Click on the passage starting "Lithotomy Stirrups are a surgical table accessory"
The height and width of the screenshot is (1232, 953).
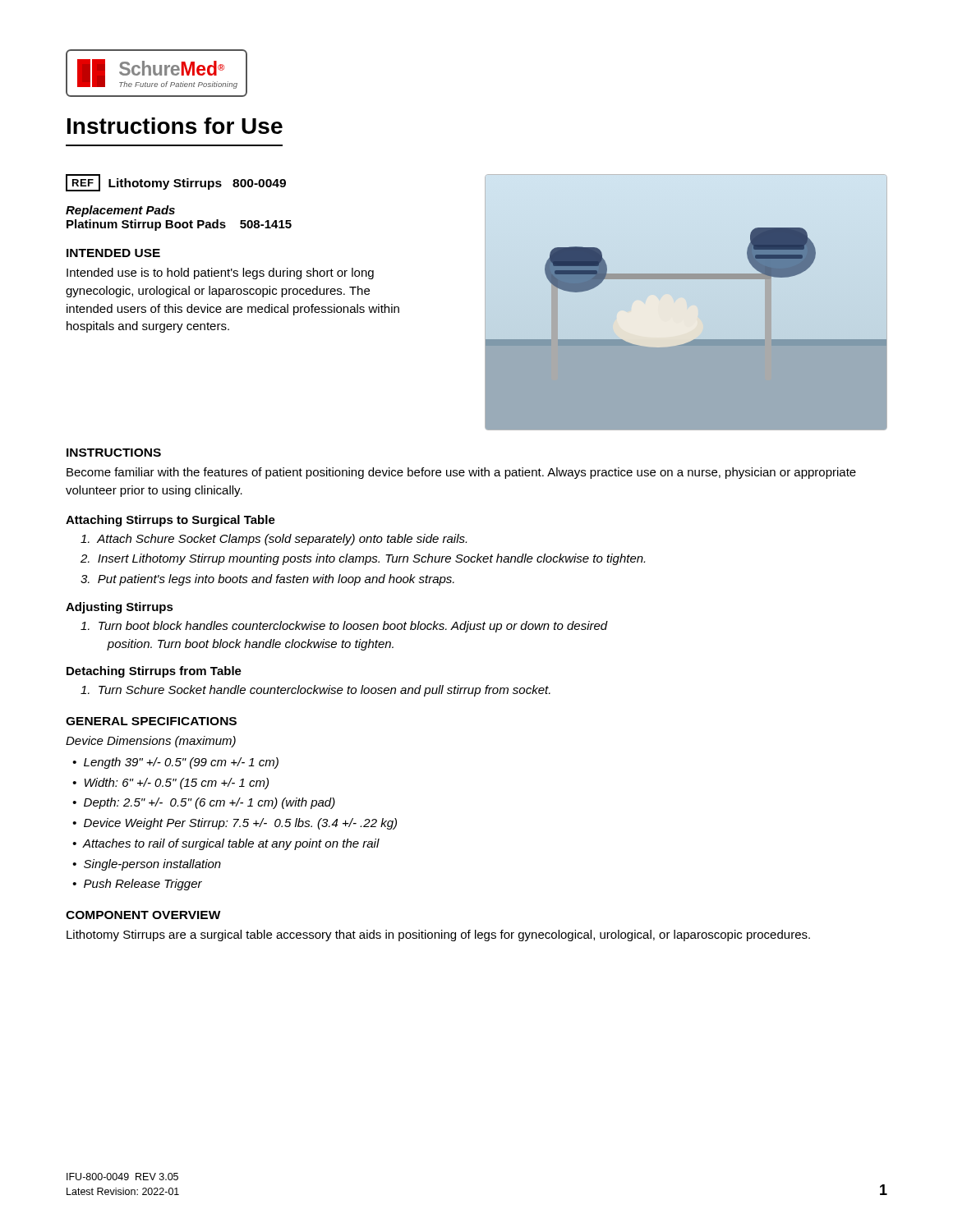[438, 934]
